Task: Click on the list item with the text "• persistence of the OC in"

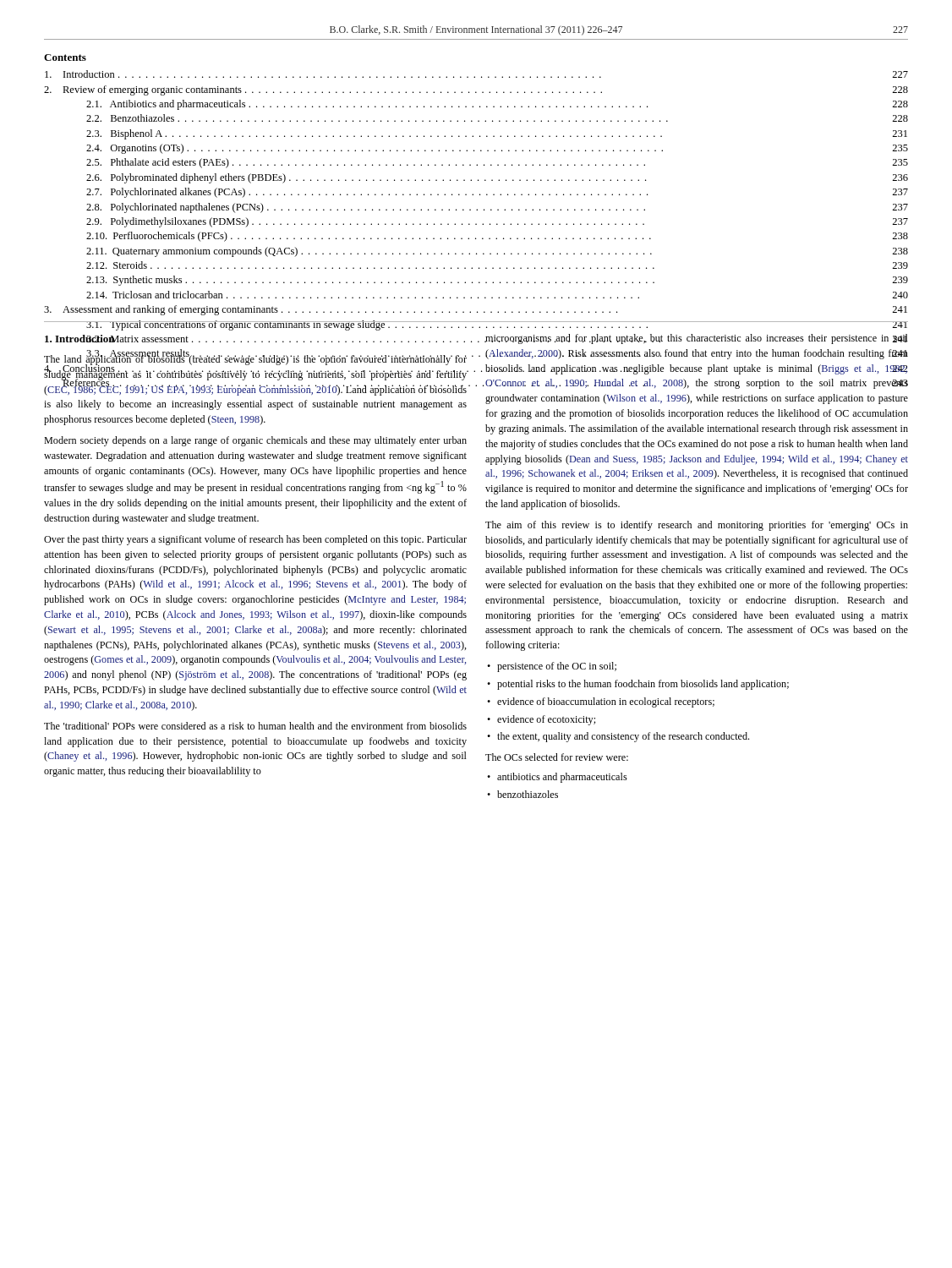Action: click(552, 667)
